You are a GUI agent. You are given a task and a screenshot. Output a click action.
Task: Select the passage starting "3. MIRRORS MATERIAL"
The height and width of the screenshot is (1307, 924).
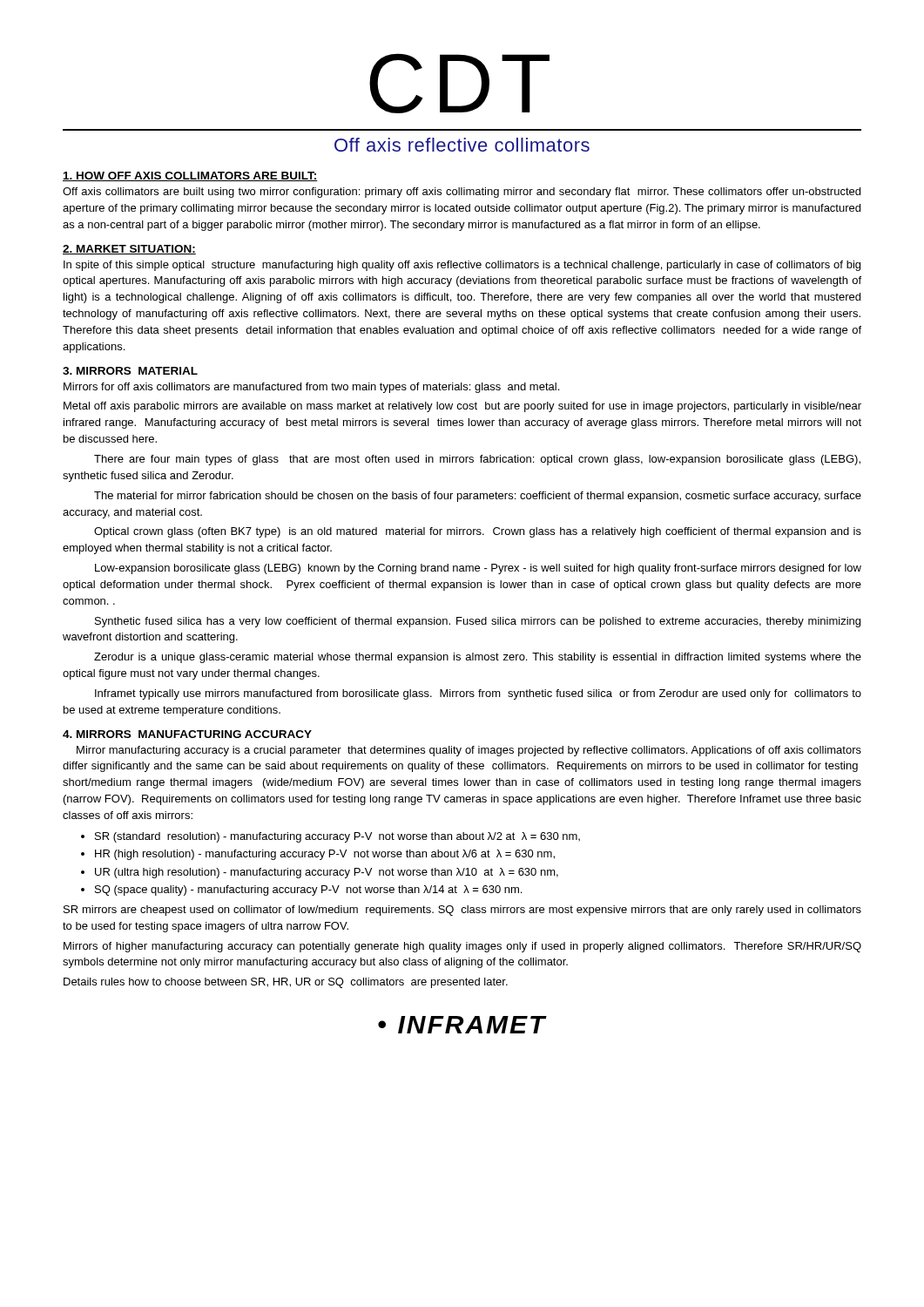130,370
